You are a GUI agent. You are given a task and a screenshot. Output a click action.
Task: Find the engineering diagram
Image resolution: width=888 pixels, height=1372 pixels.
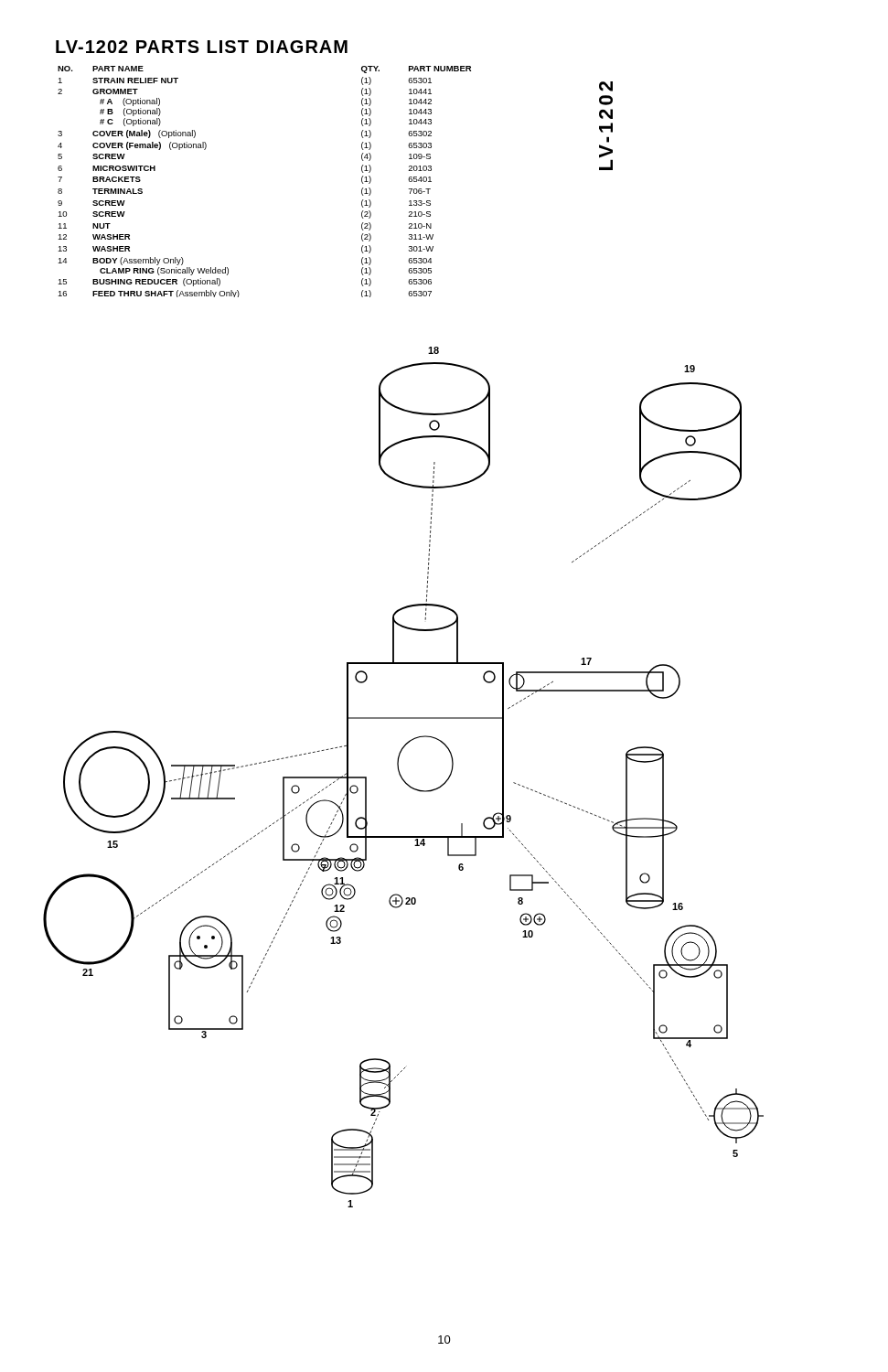tap(444, 807)
